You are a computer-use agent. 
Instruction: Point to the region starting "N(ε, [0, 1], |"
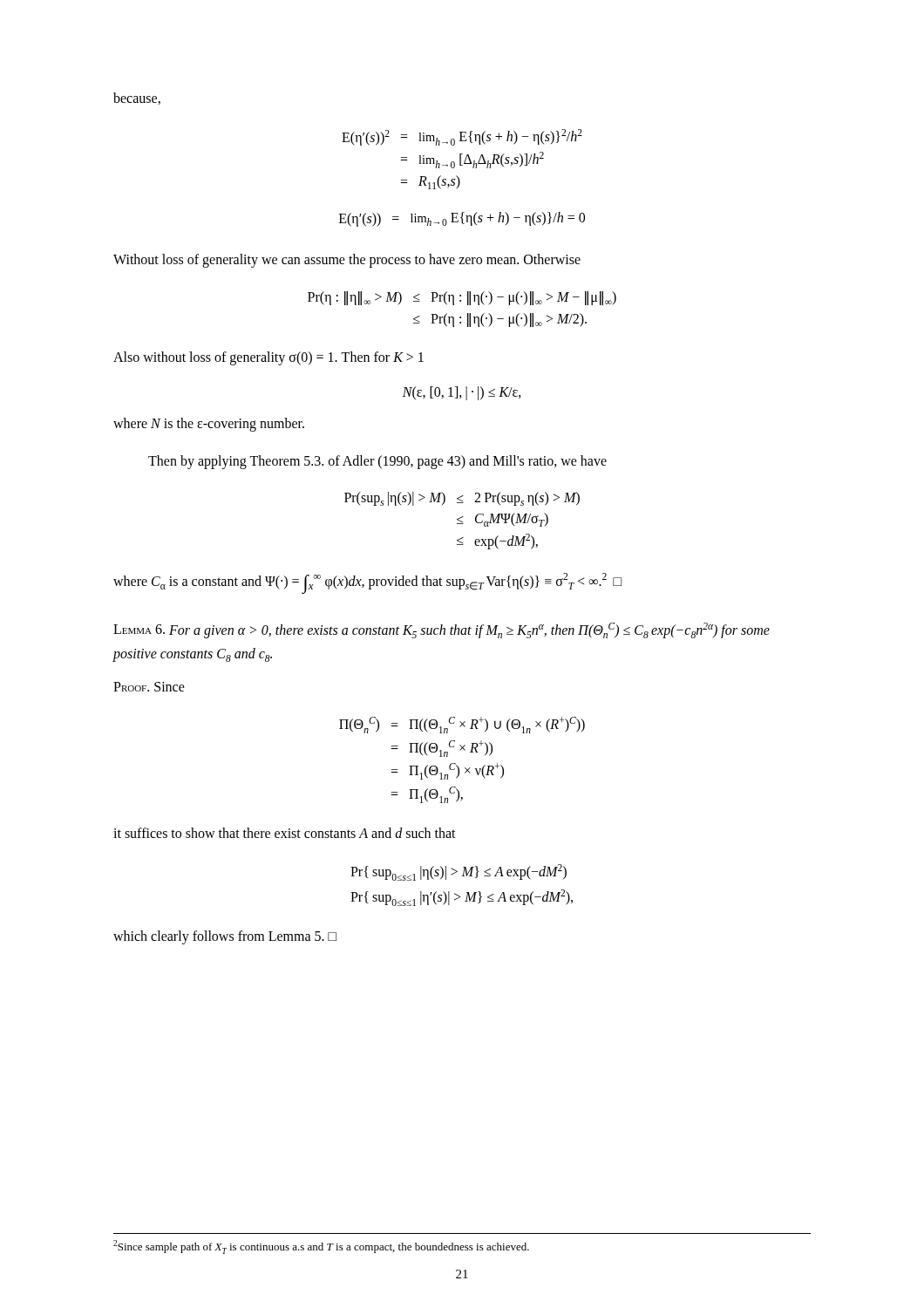[462, 392]
